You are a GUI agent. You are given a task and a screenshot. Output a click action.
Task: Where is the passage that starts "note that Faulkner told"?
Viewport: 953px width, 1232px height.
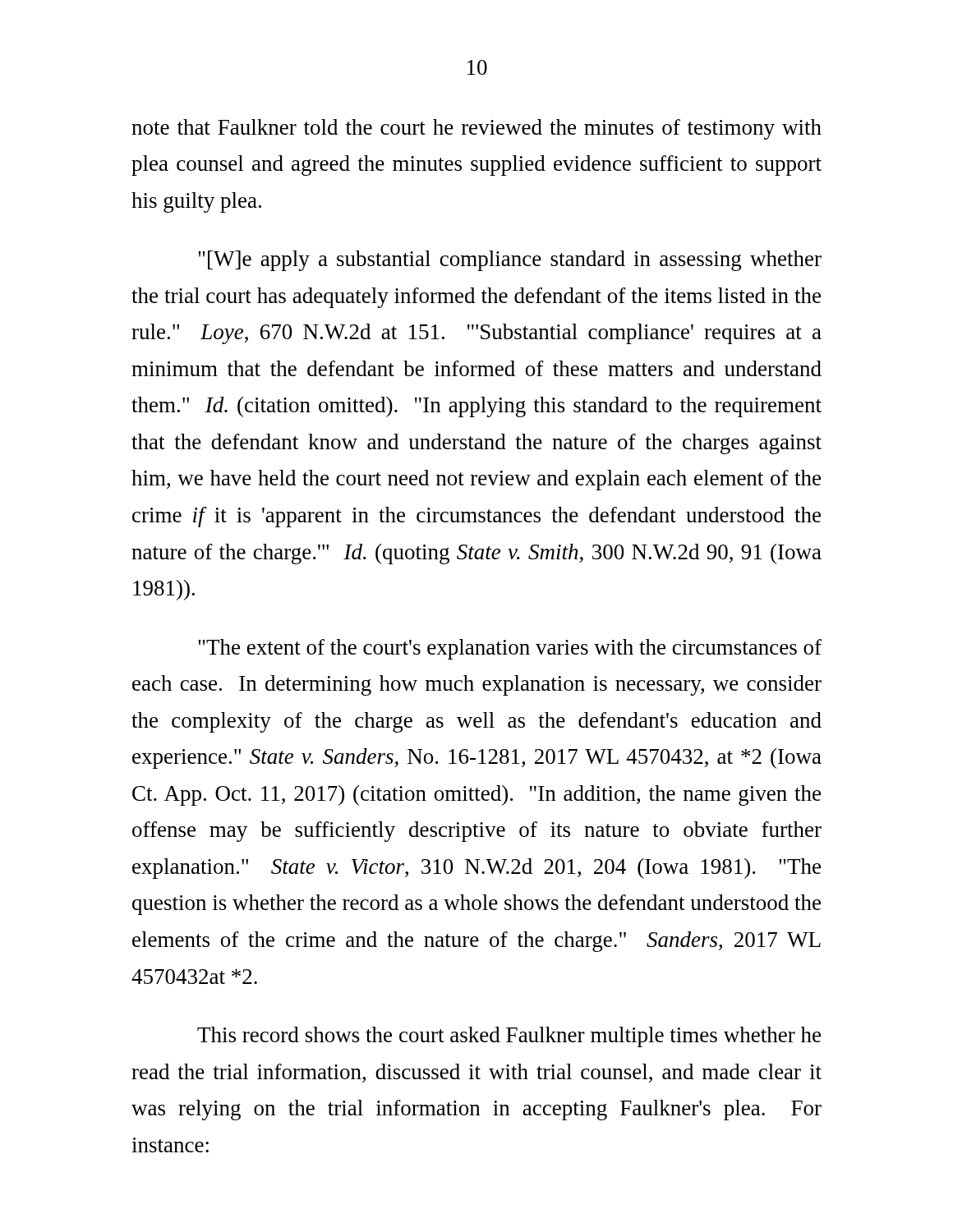(476, 163)
